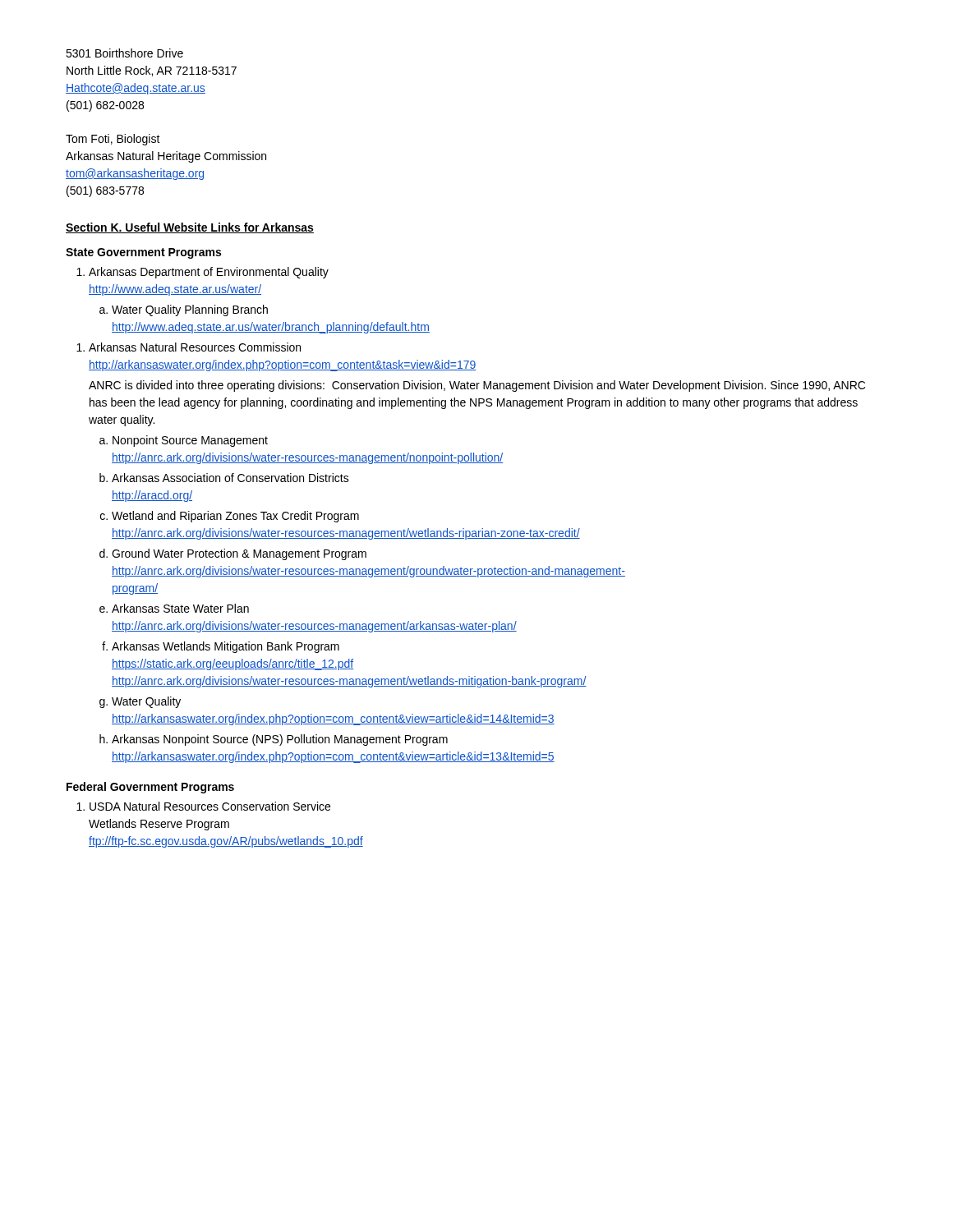Click on the element starting "Tom Foti, Biologist Arkansas Natural"
This screenshot has width=953, height=1232.
[166, 165]
